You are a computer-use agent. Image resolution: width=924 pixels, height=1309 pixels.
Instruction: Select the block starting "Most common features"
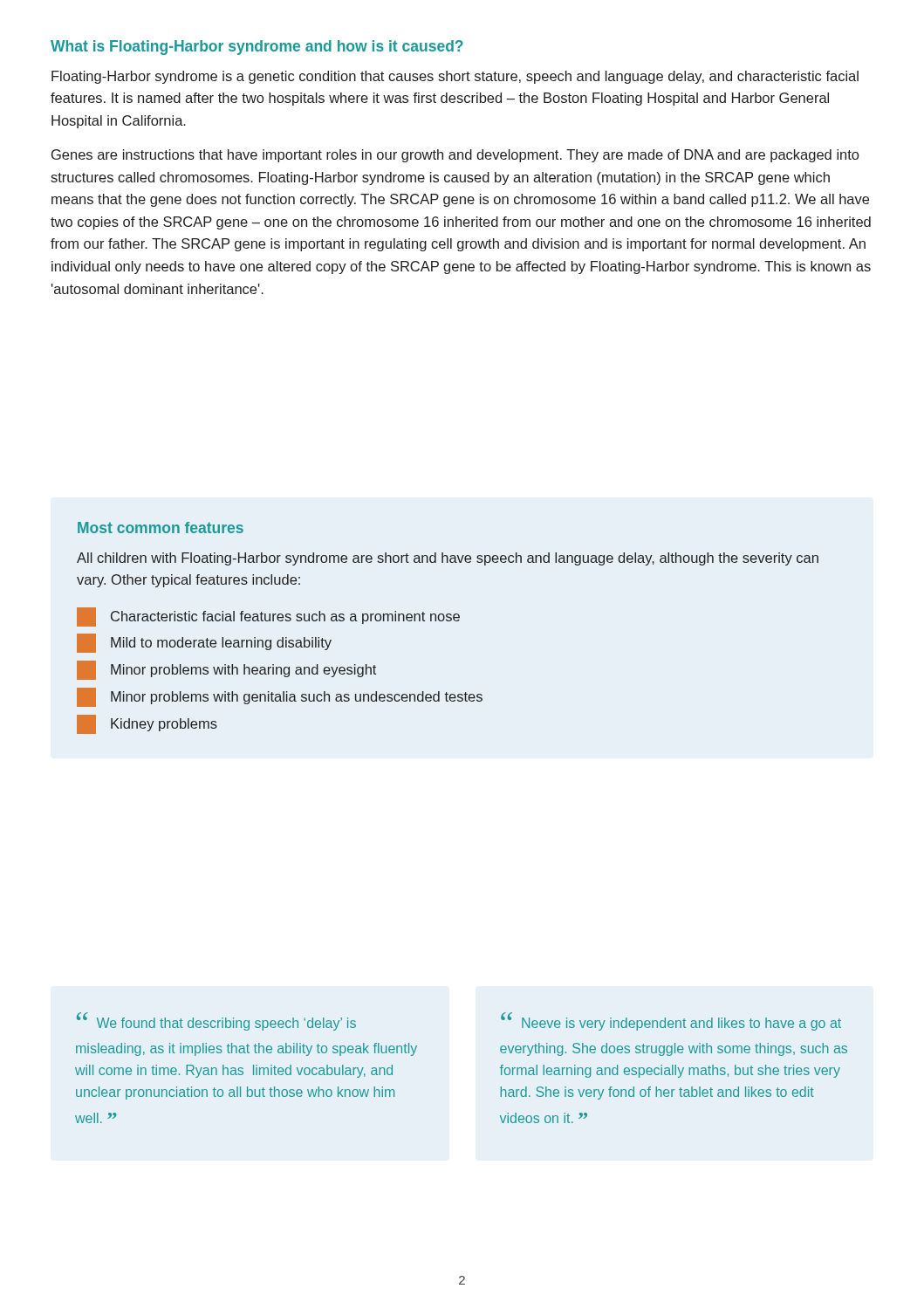coord(160,528)
